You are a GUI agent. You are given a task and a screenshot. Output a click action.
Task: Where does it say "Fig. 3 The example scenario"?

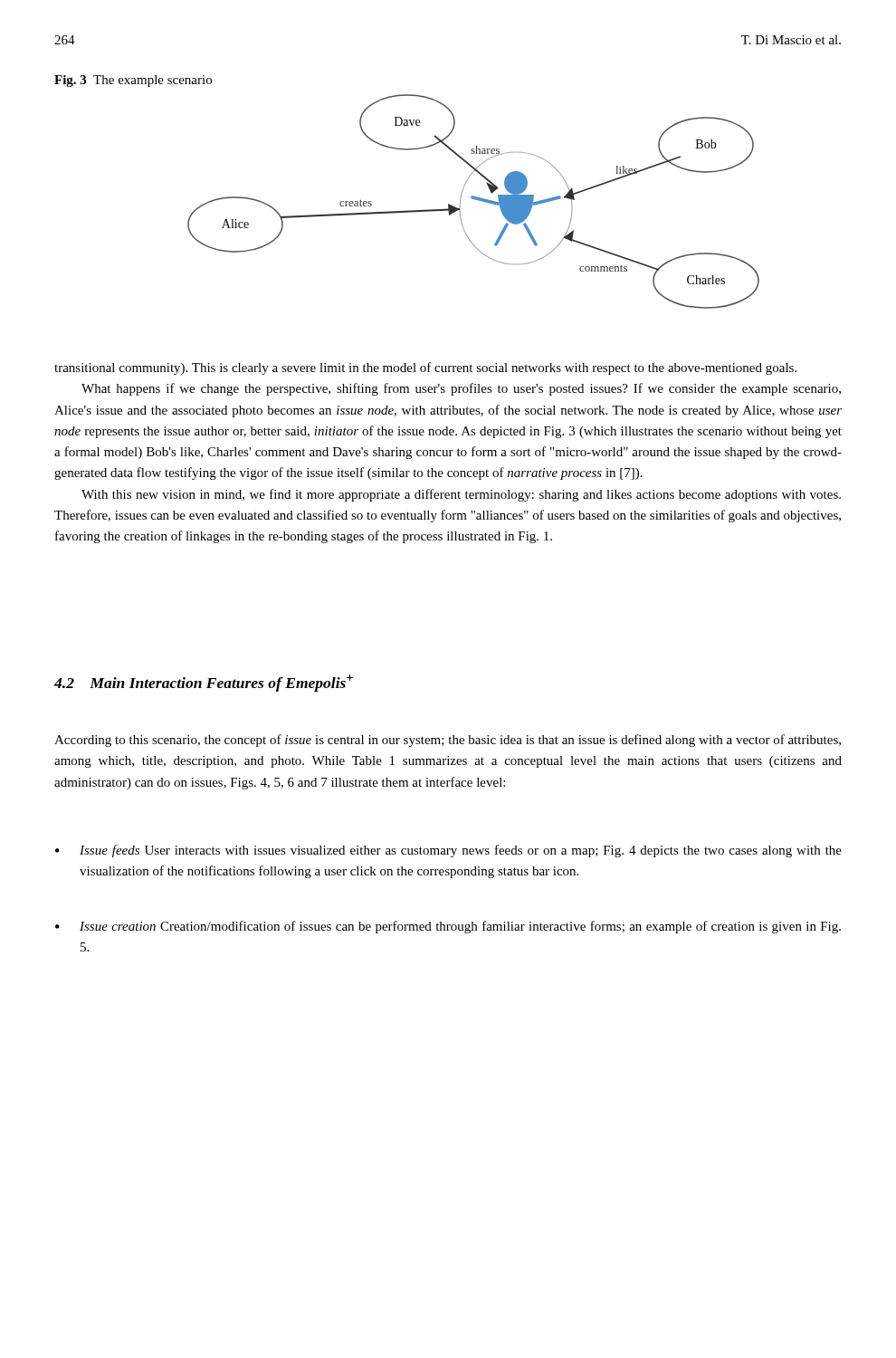click(x=133, y=80)
